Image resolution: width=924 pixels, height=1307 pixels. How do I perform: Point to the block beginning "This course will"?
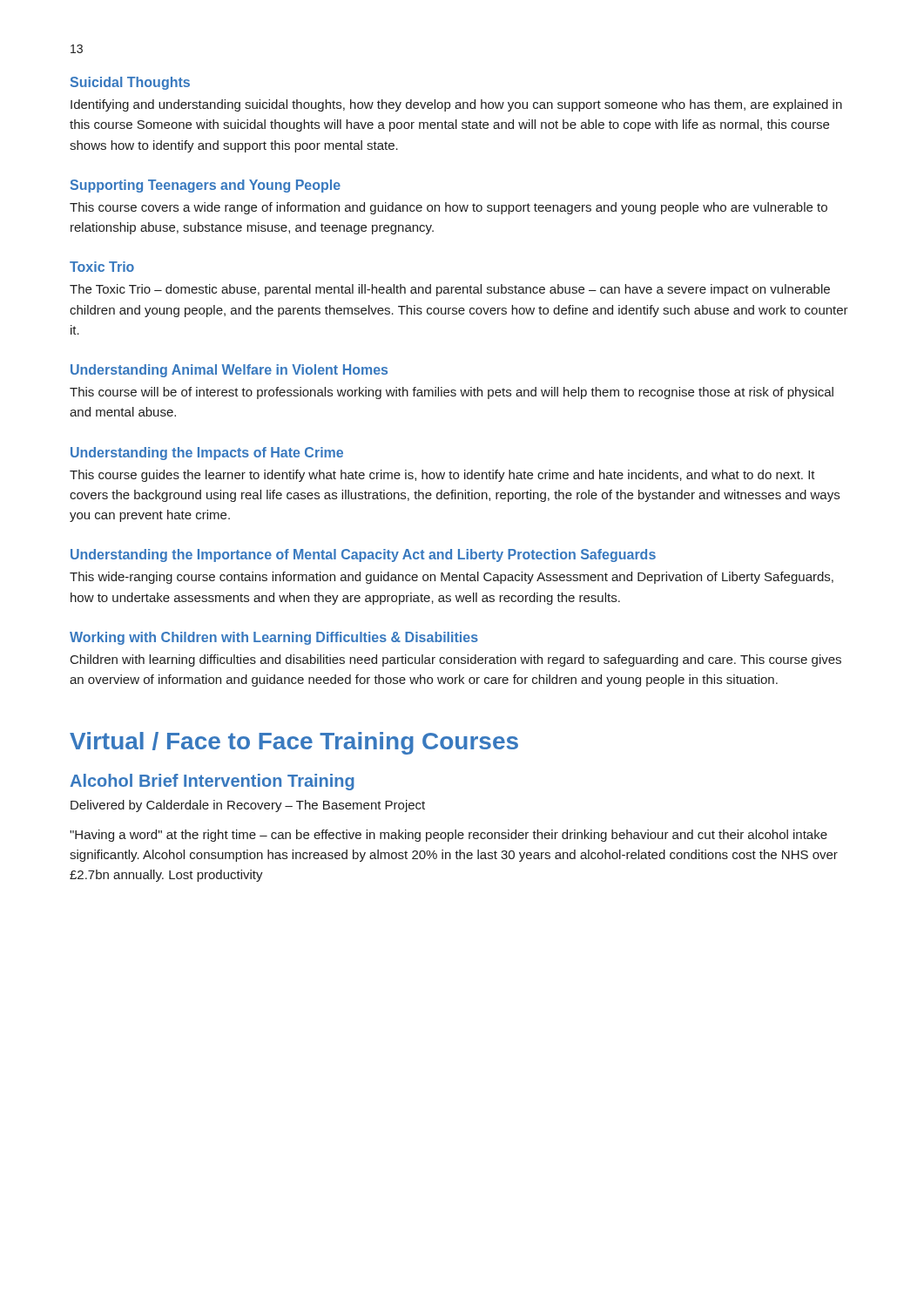click(x=452, y=402)
